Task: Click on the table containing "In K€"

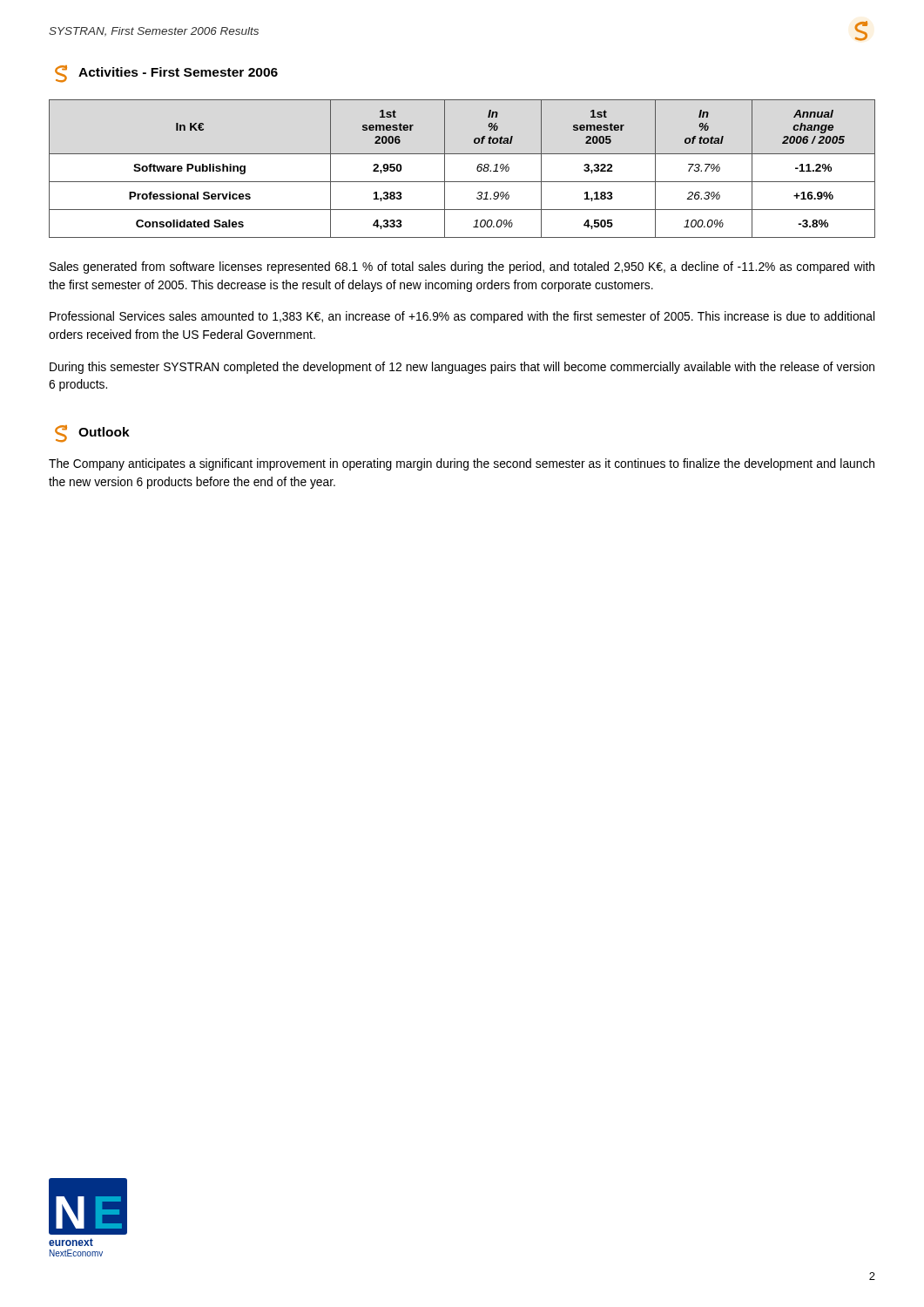Action: 462,169
